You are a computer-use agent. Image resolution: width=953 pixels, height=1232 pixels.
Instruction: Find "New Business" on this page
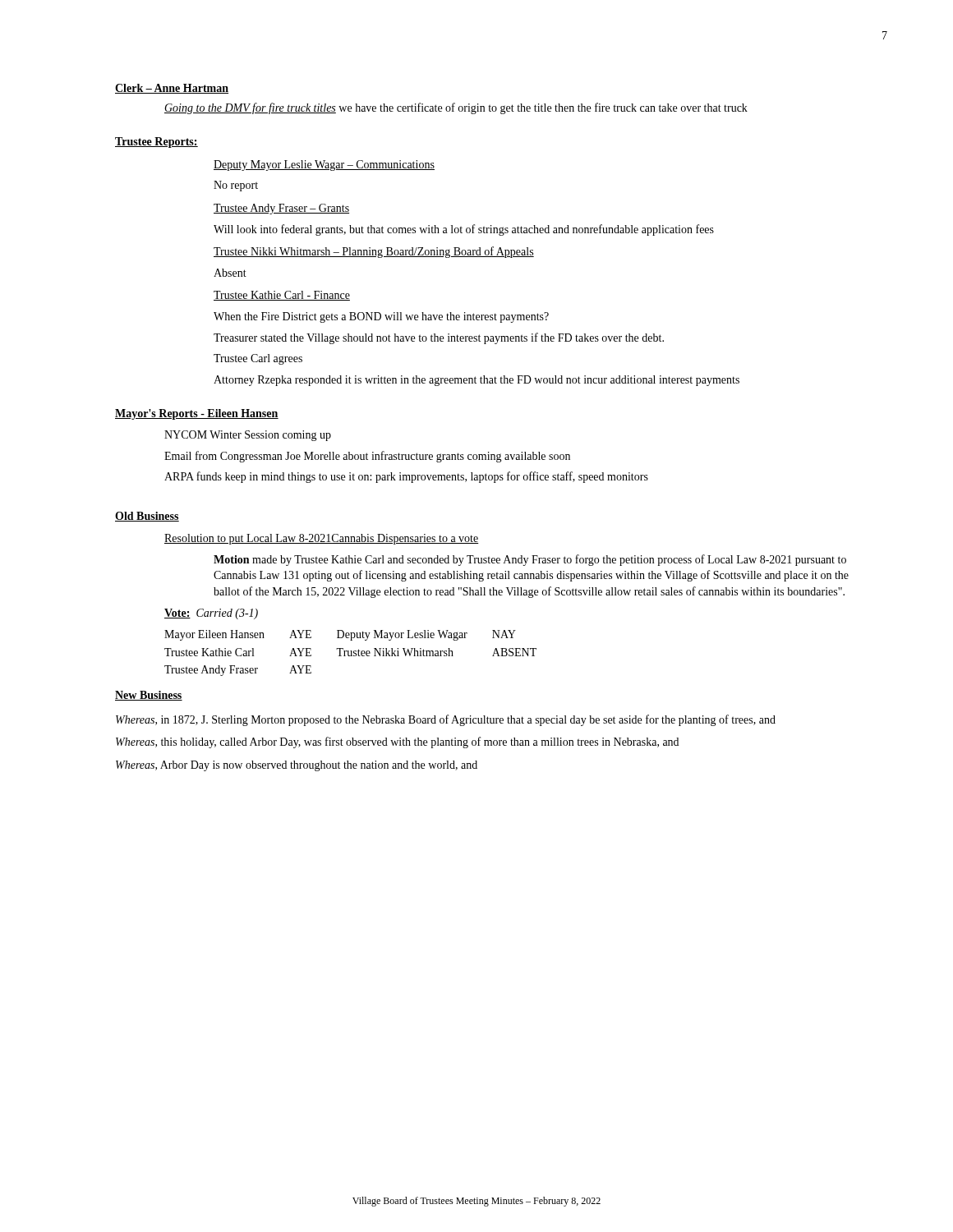pos(148,695)
